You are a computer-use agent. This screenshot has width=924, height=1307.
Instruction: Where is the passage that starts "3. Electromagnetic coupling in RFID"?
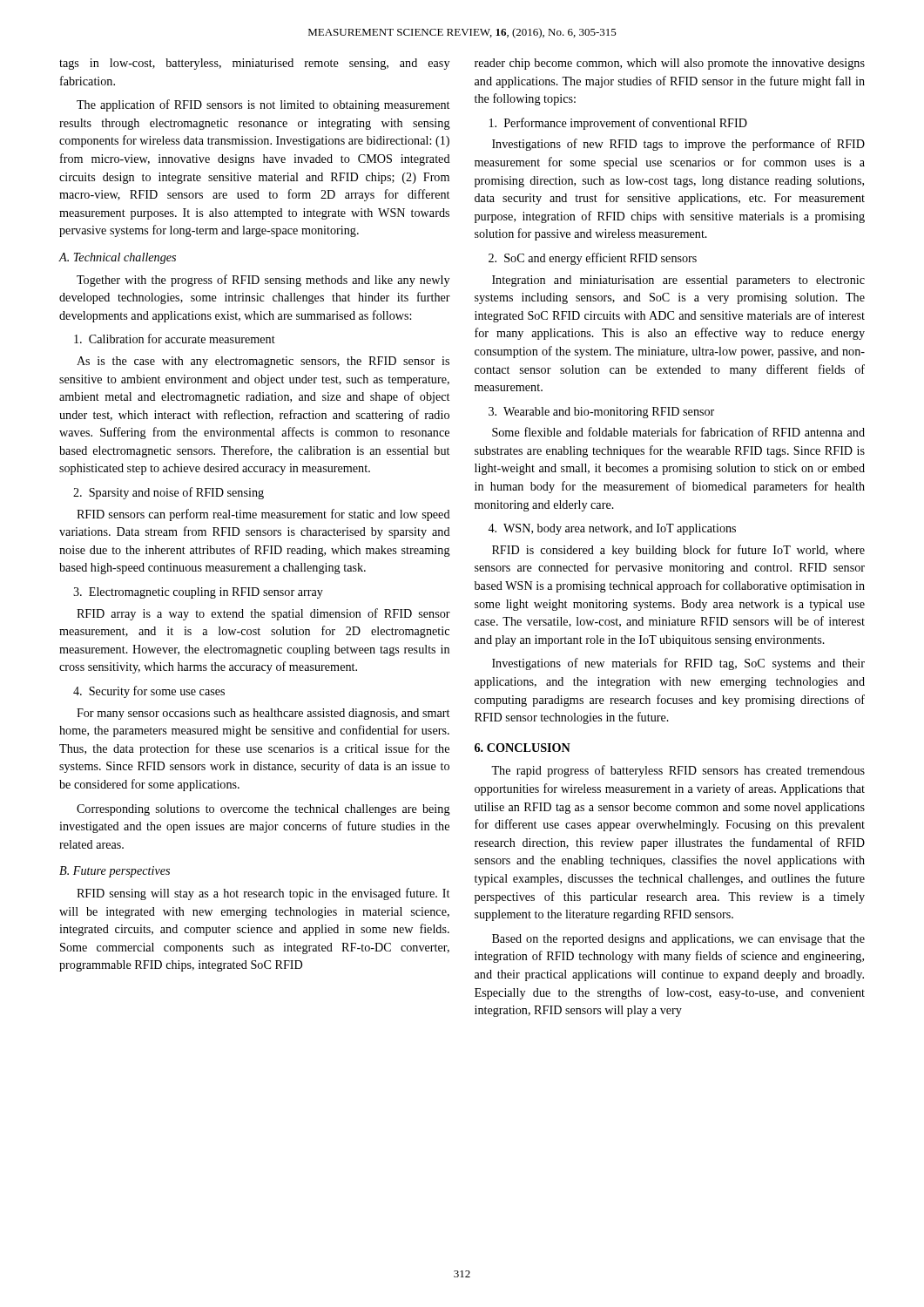(x=261, y=592)
